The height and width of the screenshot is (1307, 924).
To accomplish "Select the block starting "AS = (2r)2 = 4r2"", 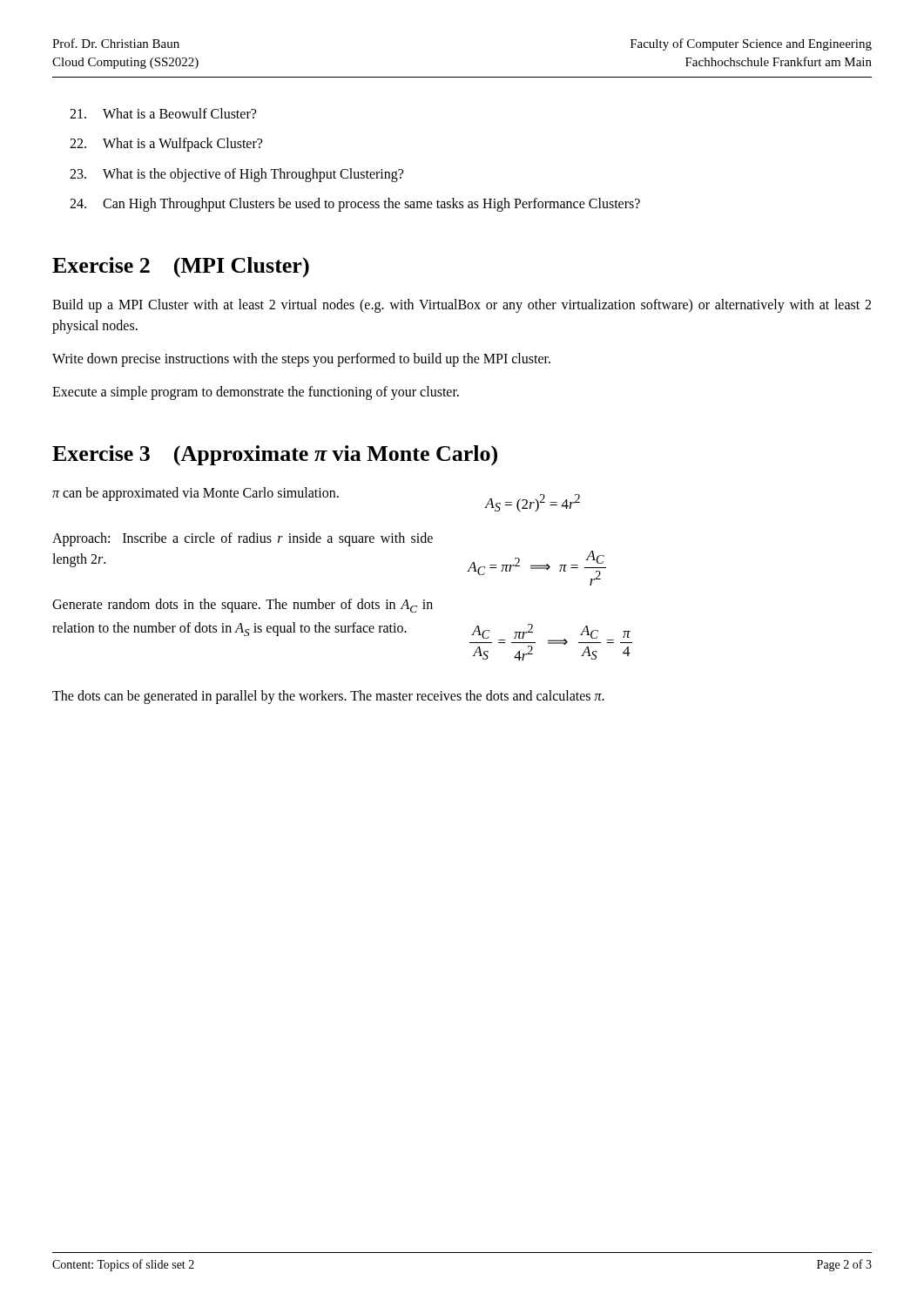I will [x=533, y=503].
